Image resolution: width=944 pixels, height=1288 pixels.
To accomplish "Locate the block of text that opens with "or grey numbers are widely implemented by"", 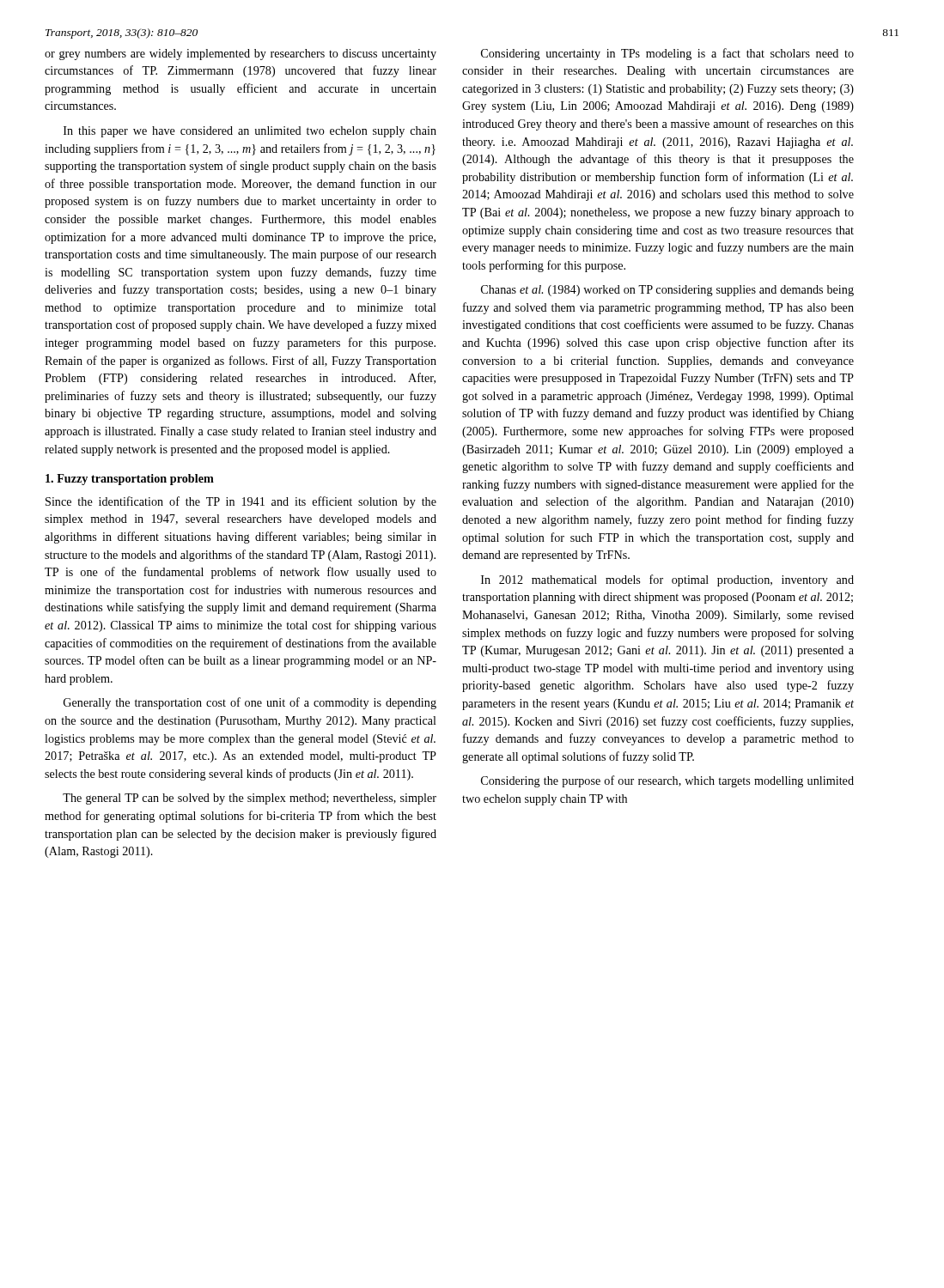I will pyautogui.click(x=240, y=80).
